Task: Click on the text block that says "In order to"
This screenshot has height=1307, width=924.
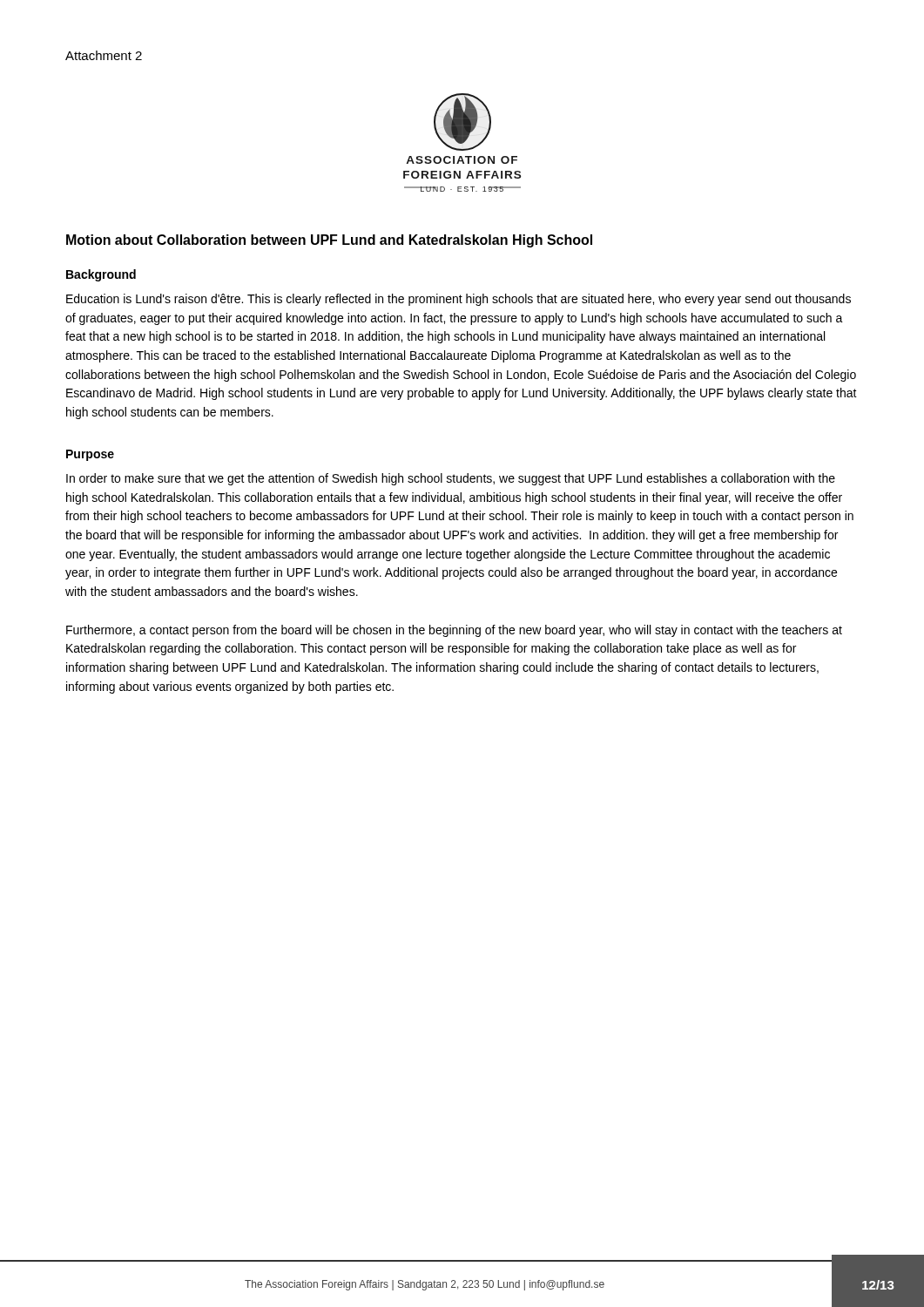Action: tap(460, 535)
